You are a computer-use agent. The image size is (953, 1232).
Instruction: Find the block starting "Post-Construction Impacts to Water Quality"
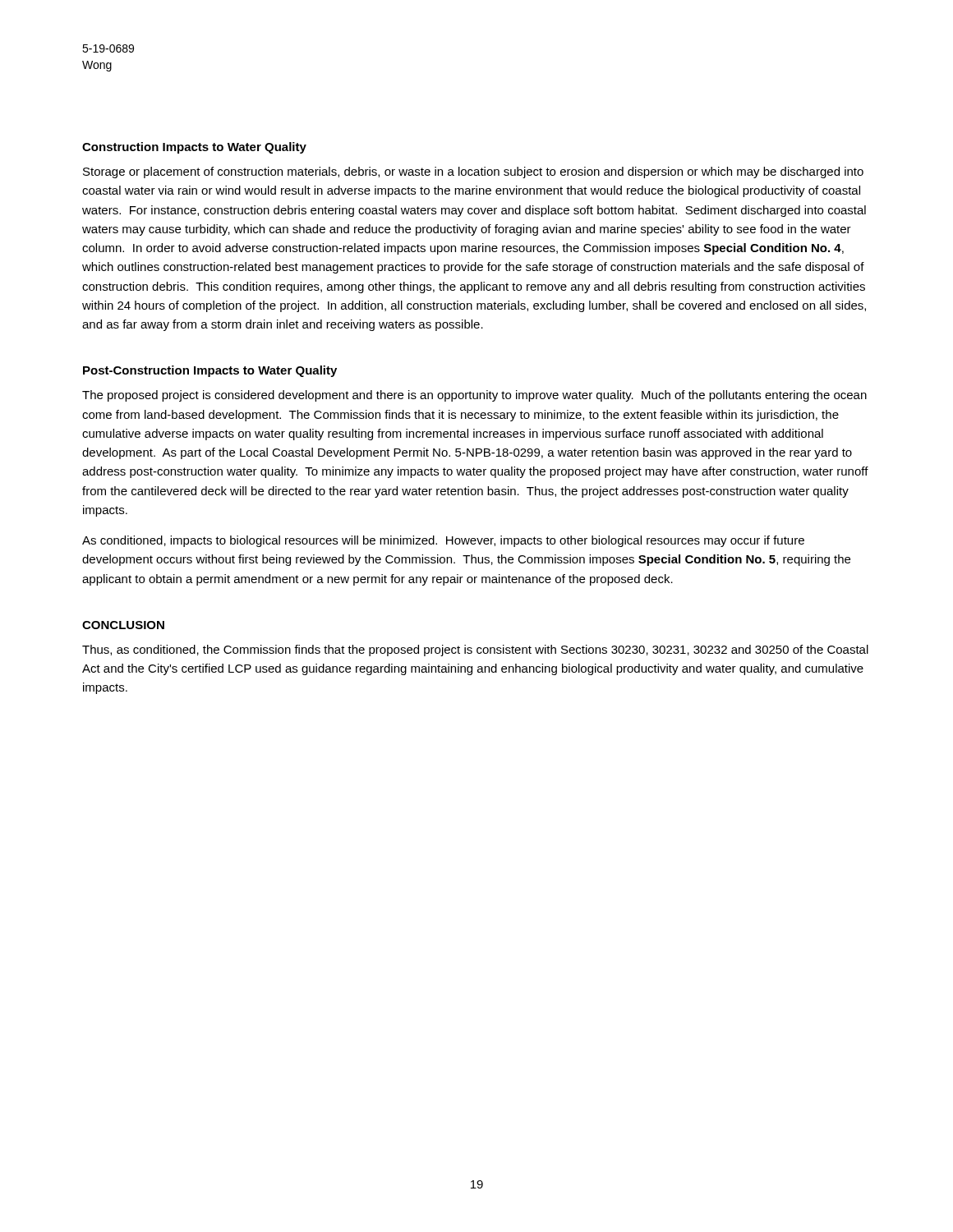coord(210,370)
